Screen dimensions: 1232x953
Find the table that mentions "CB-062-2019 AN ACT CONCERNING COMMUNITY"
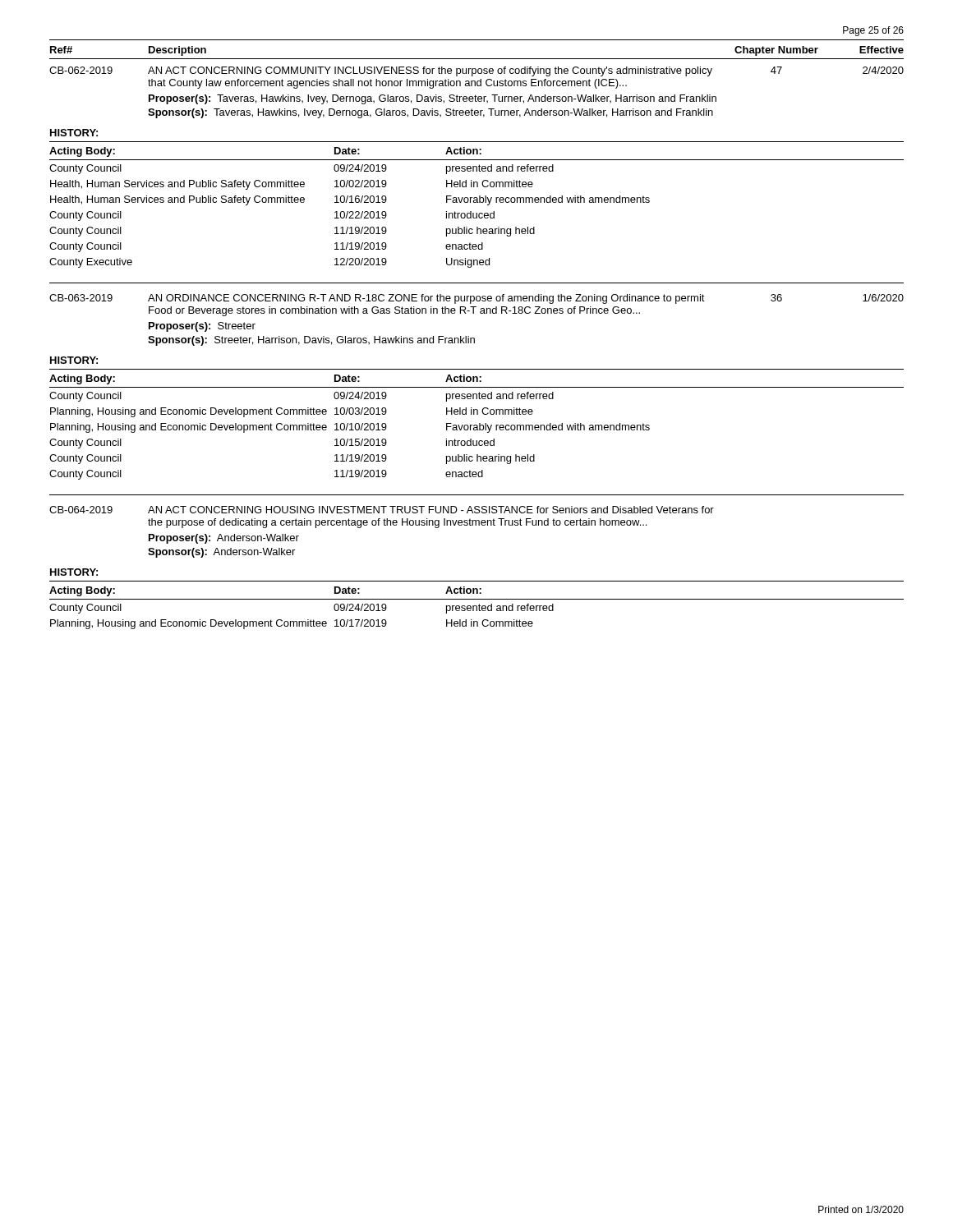[x=476, y=91]
